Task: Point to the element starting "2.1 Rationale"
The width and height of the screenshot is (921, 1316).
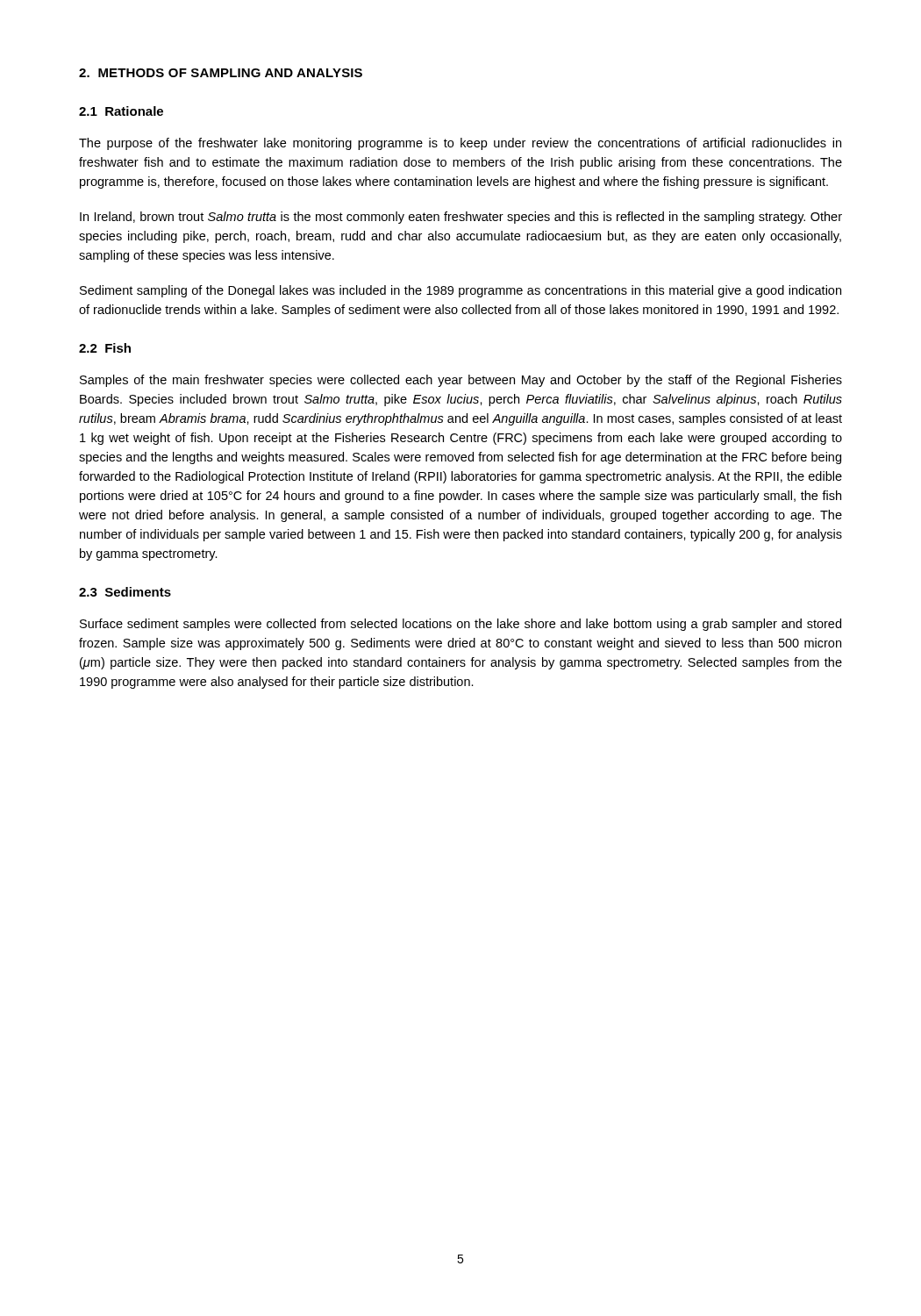Action: 121,111
